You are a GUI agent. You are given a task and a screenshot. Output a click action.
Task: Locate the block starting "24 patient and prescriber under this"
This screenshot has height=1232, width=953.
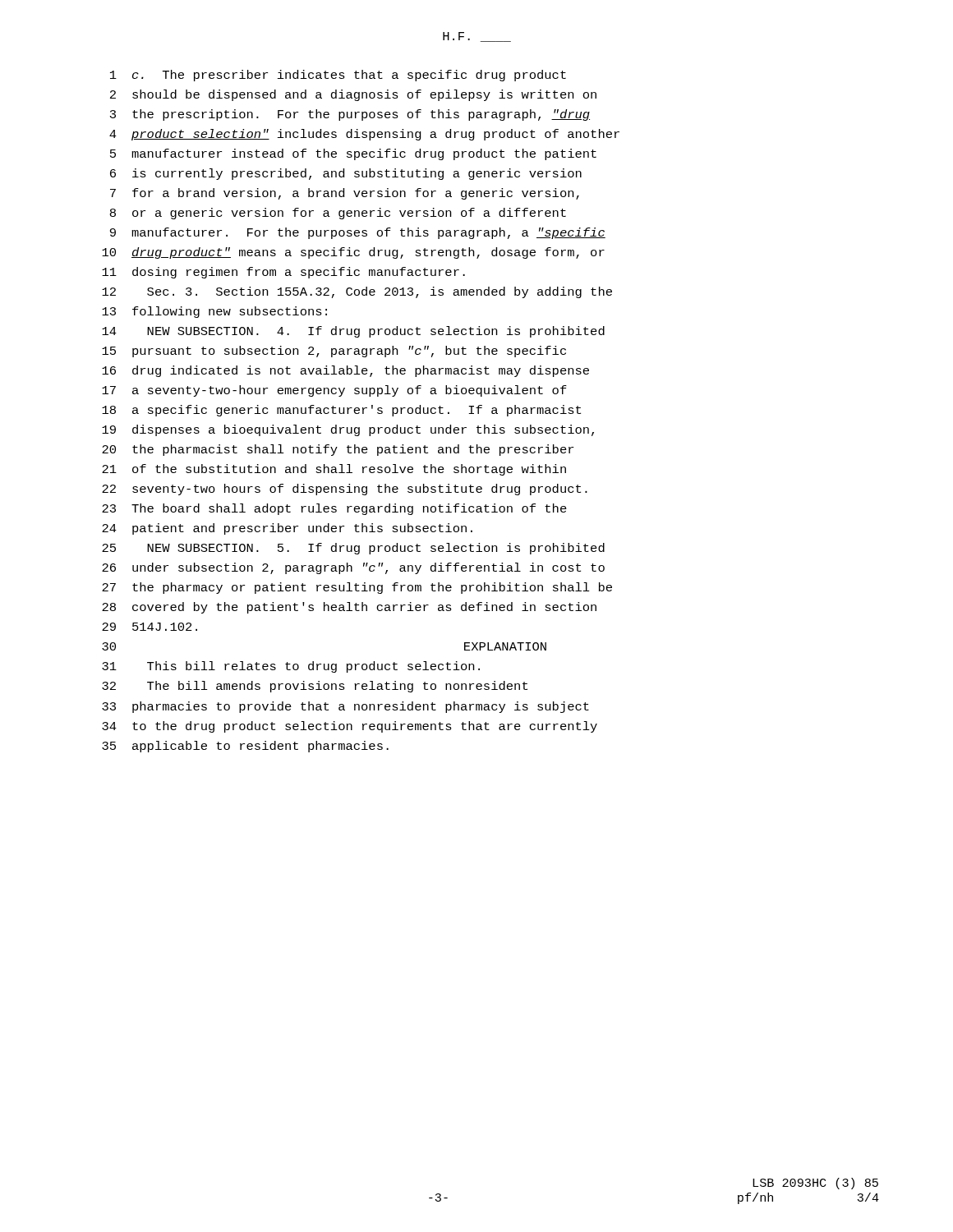(x=476, y=529)
